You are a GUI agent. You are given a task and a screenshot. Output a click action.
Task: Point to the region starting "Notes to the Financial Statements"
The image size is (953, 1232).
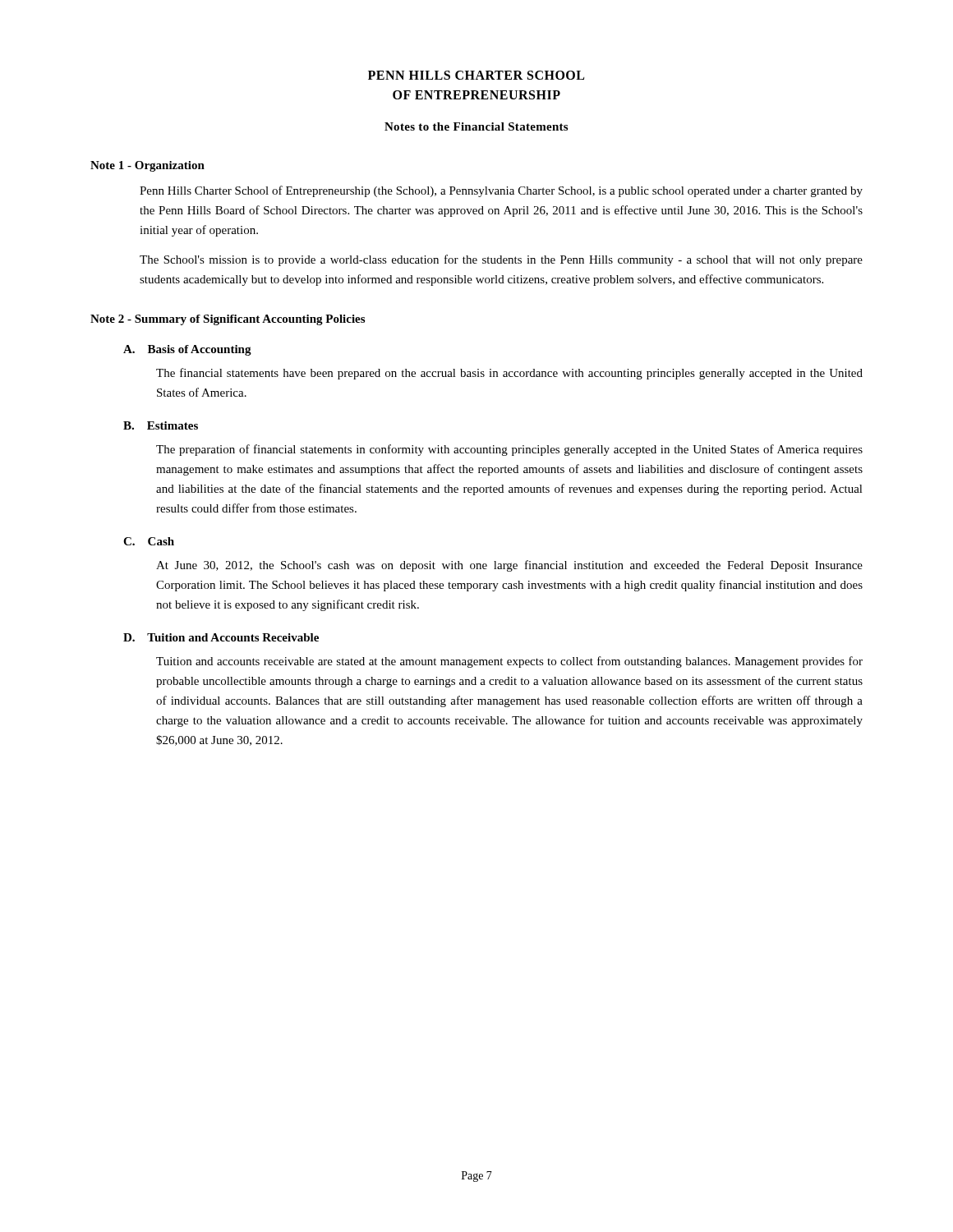[x=476, y=126]
